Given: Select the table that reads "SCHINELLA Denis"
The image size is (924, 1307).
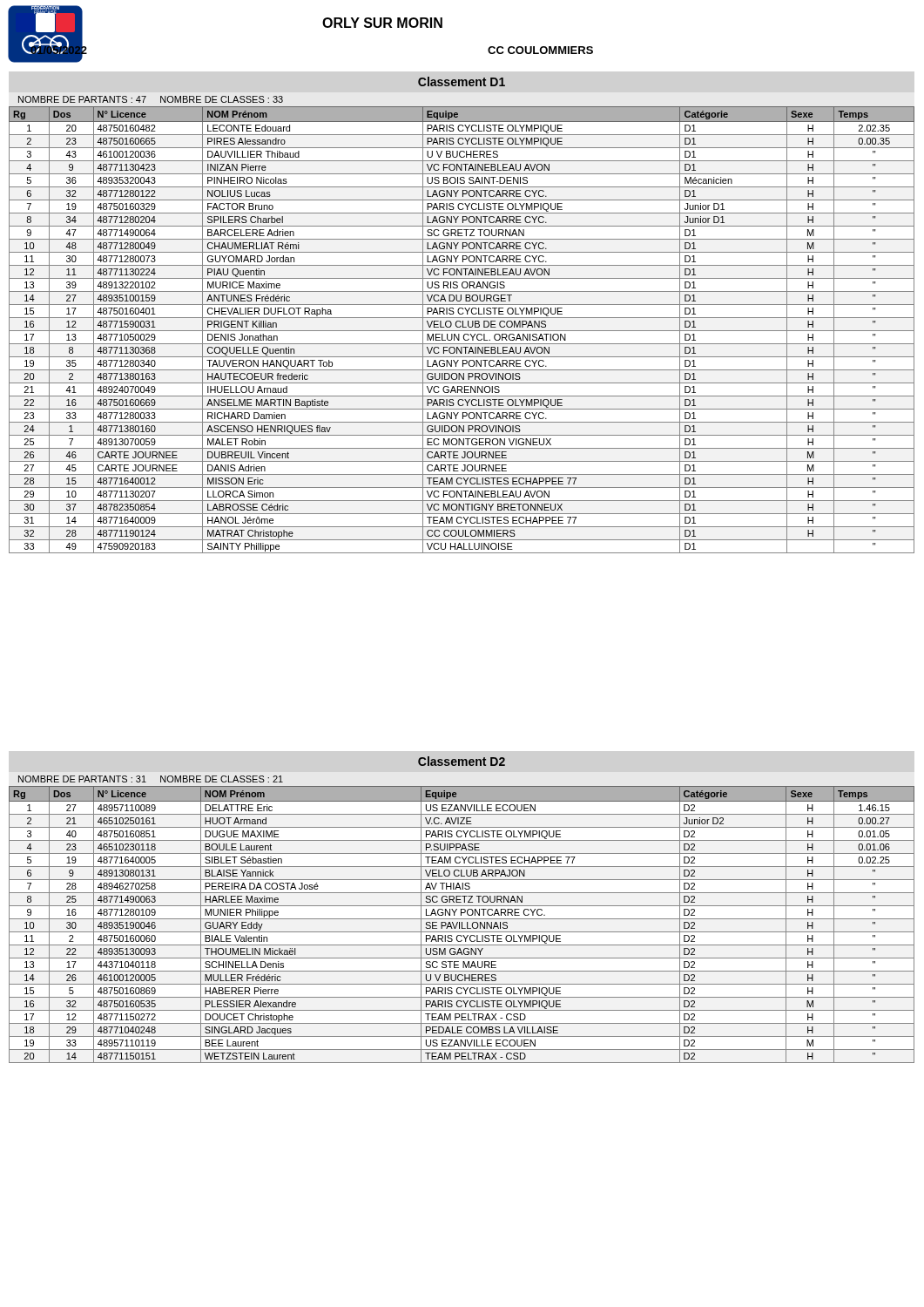Looking at the screenshot, I should point(462,924).
